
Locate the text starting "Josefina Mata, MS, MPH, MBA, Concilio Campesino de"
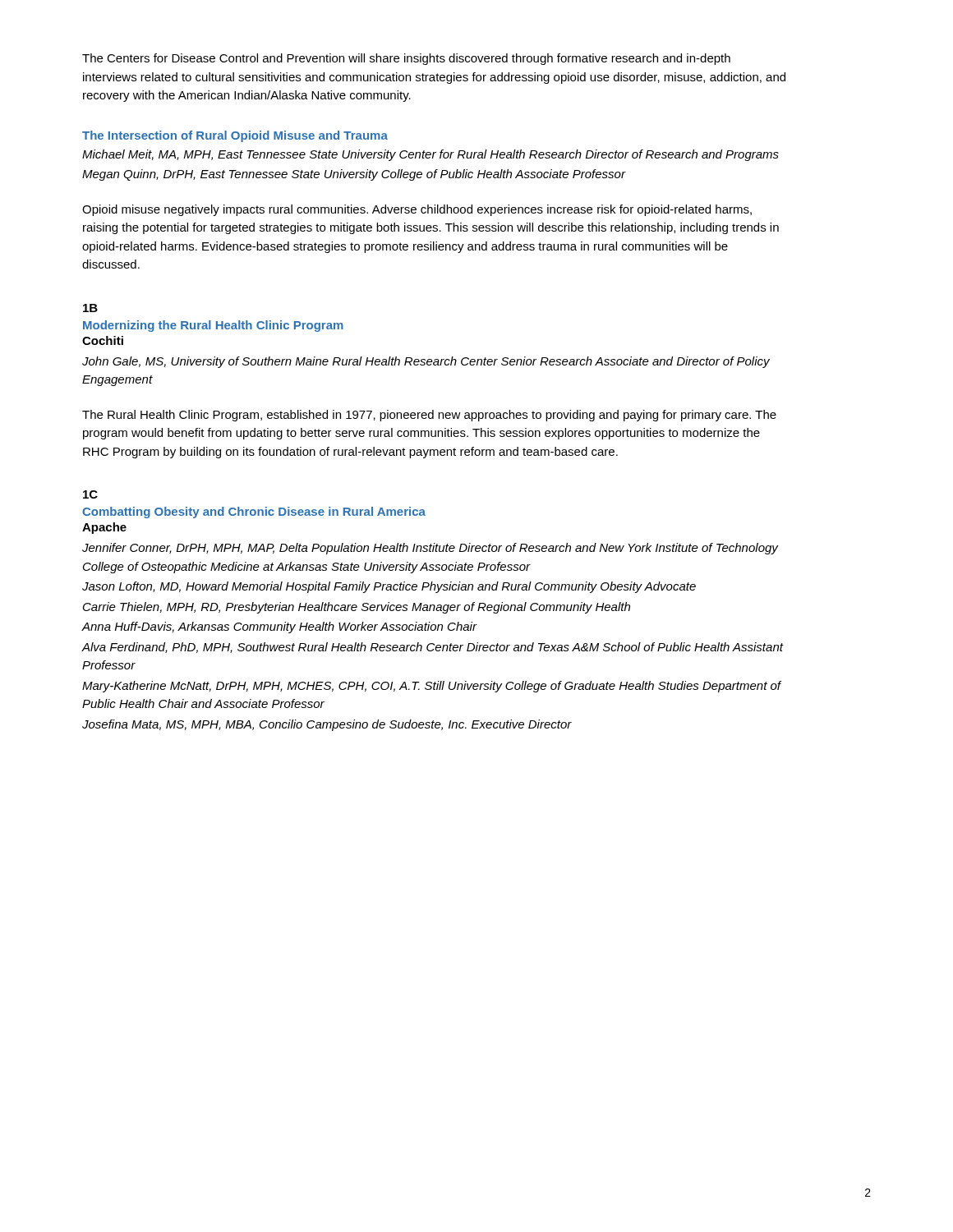(x=435, y=724)
